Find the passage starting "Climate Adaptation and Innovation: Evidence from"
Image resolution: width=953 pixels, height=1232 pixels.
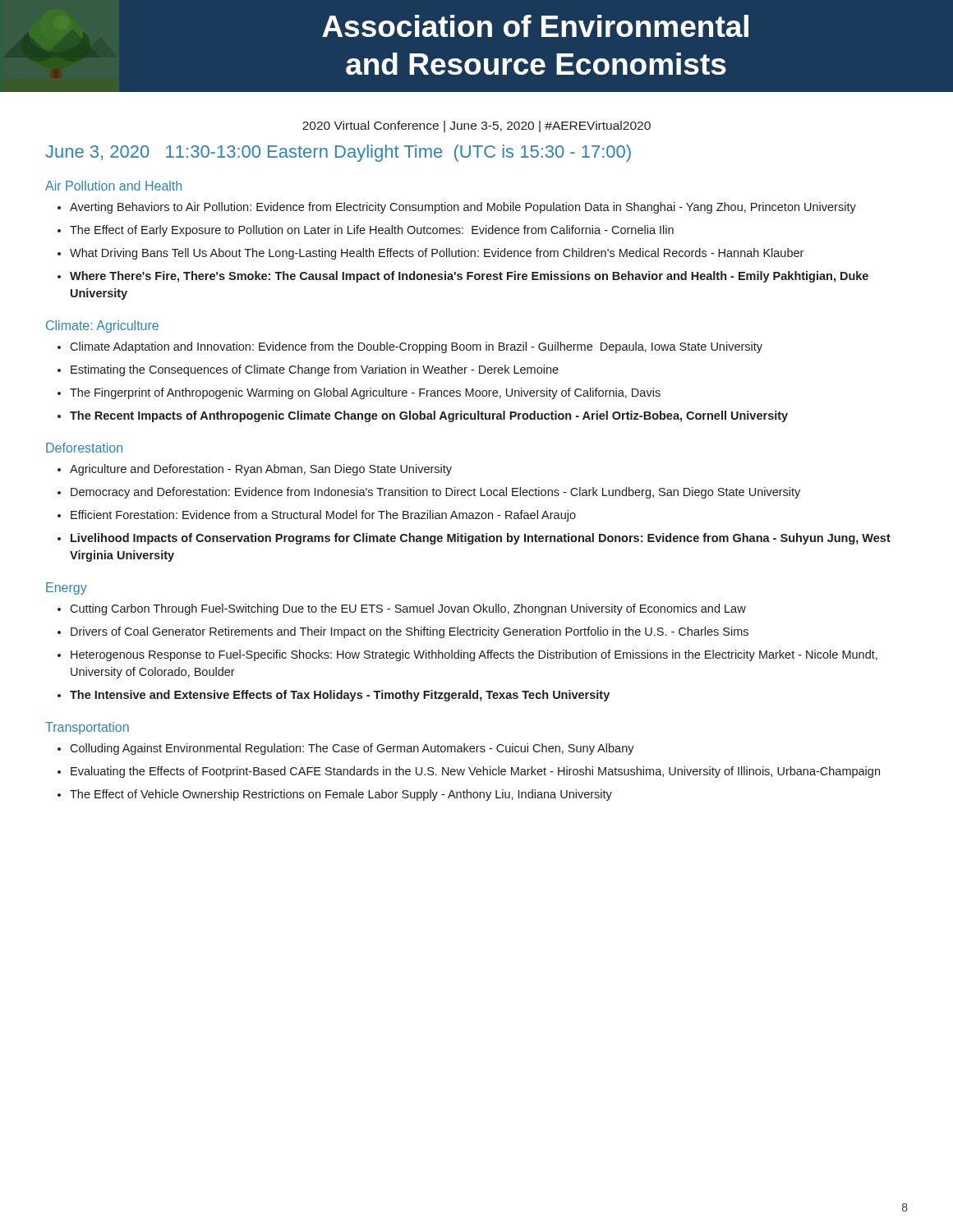click(x=416, y=347)
